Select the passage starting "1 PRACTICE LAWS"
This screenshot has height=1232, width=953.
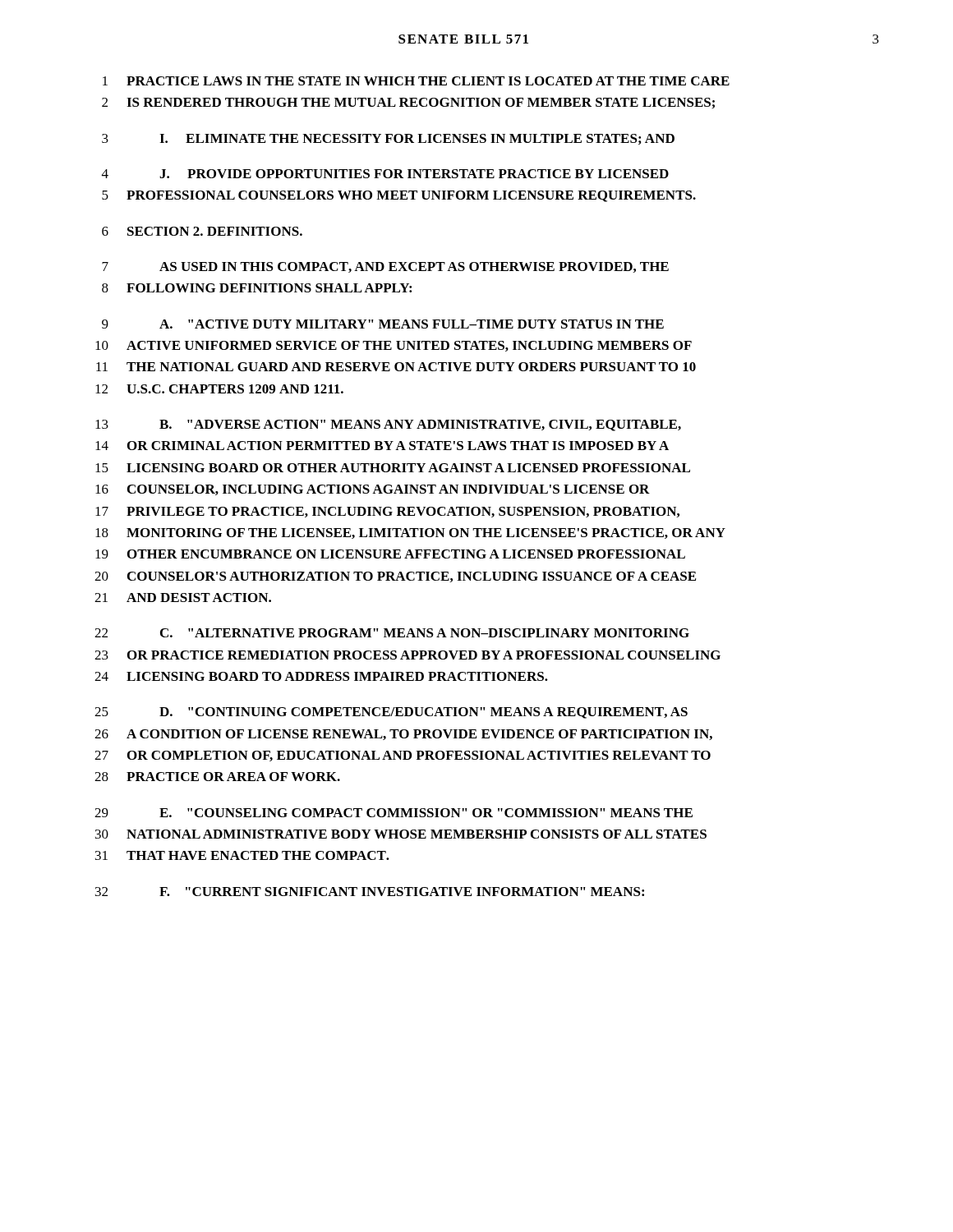[x=476, y=92]
